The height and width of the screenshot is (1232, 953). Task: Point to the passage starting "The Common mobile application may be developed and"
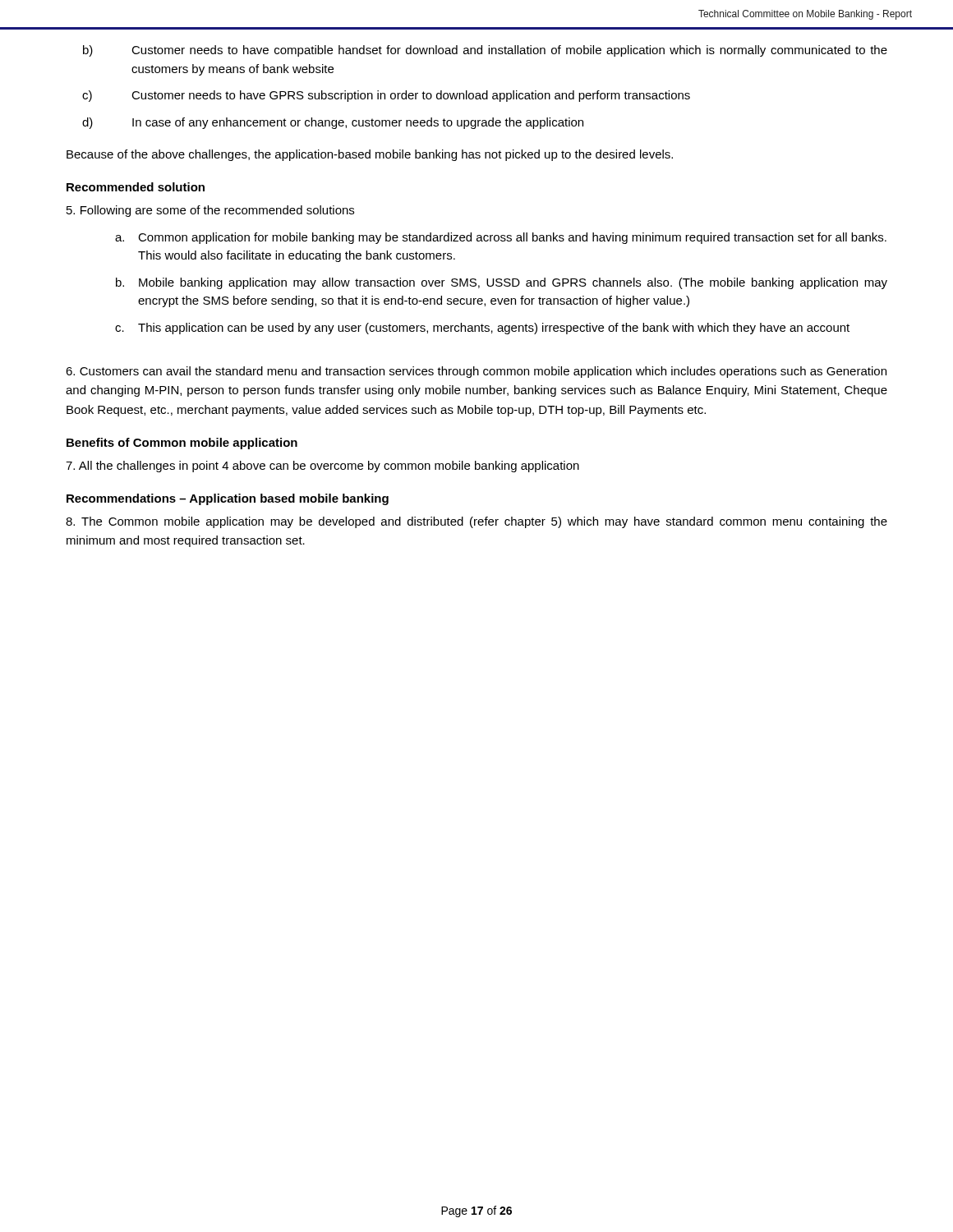click(476, 531)
